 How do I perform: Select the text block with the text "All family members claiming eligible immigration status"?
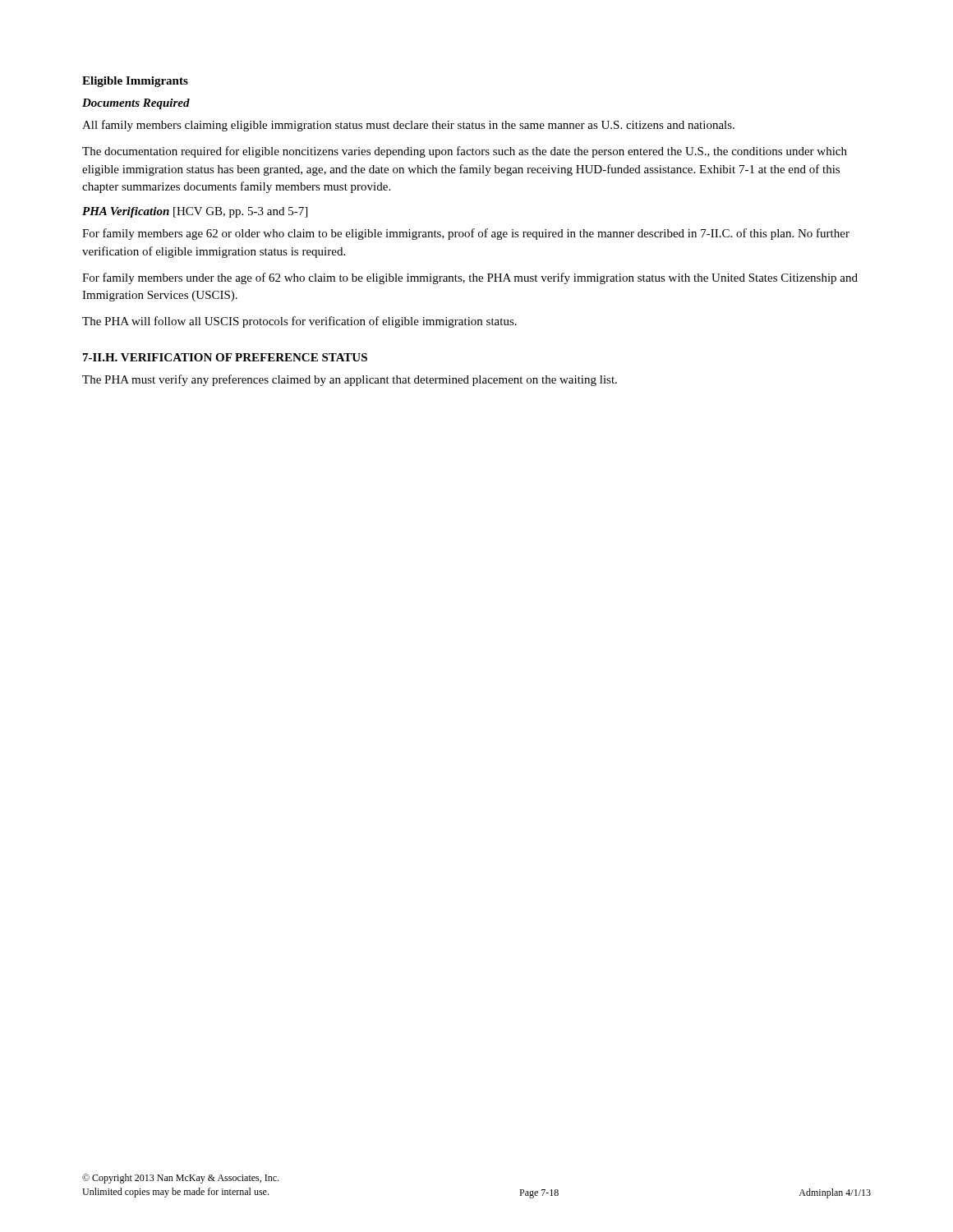409,125
